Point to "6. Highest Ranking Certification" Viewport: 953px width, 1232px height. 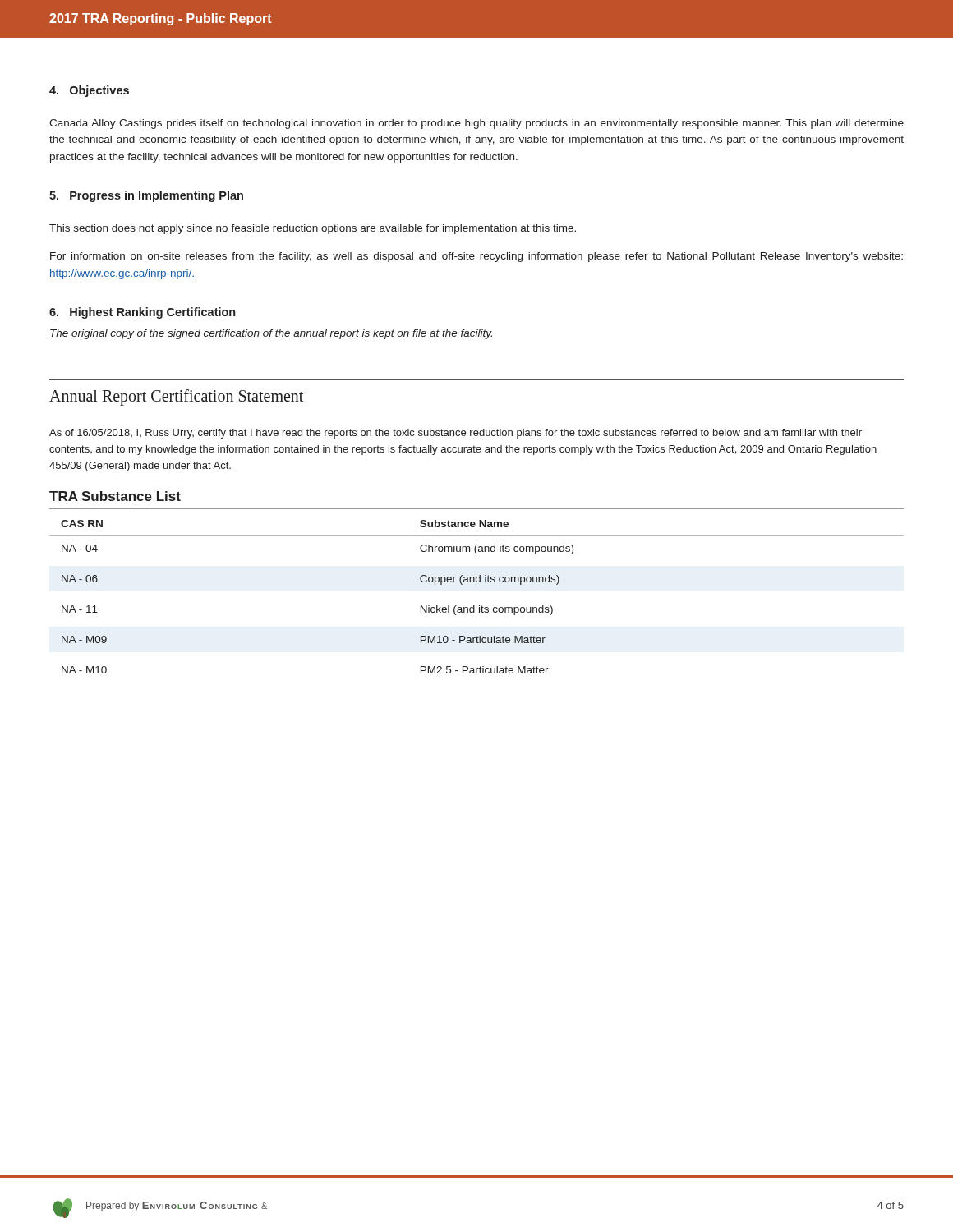143,312
